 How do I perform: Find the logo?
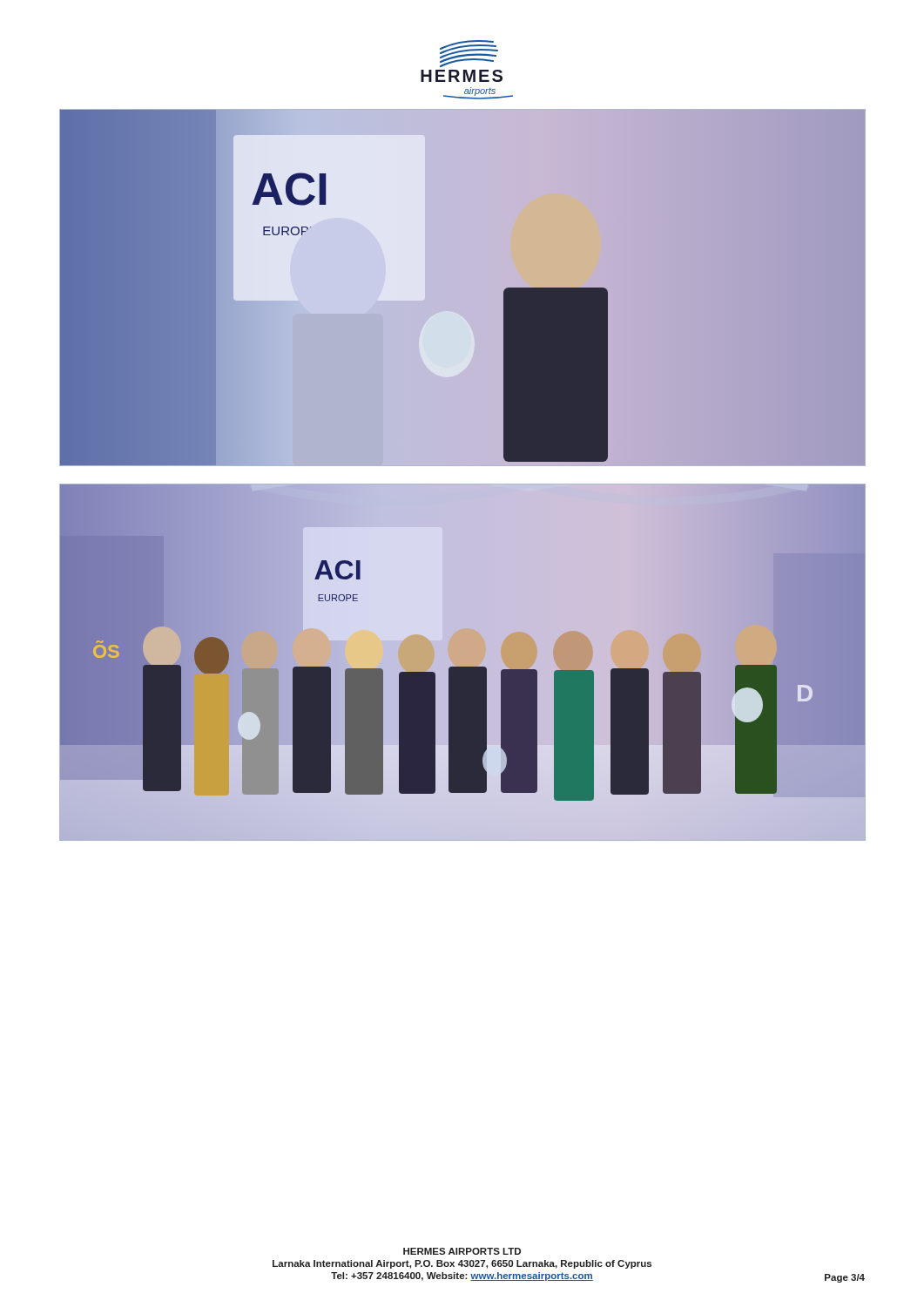462,70
